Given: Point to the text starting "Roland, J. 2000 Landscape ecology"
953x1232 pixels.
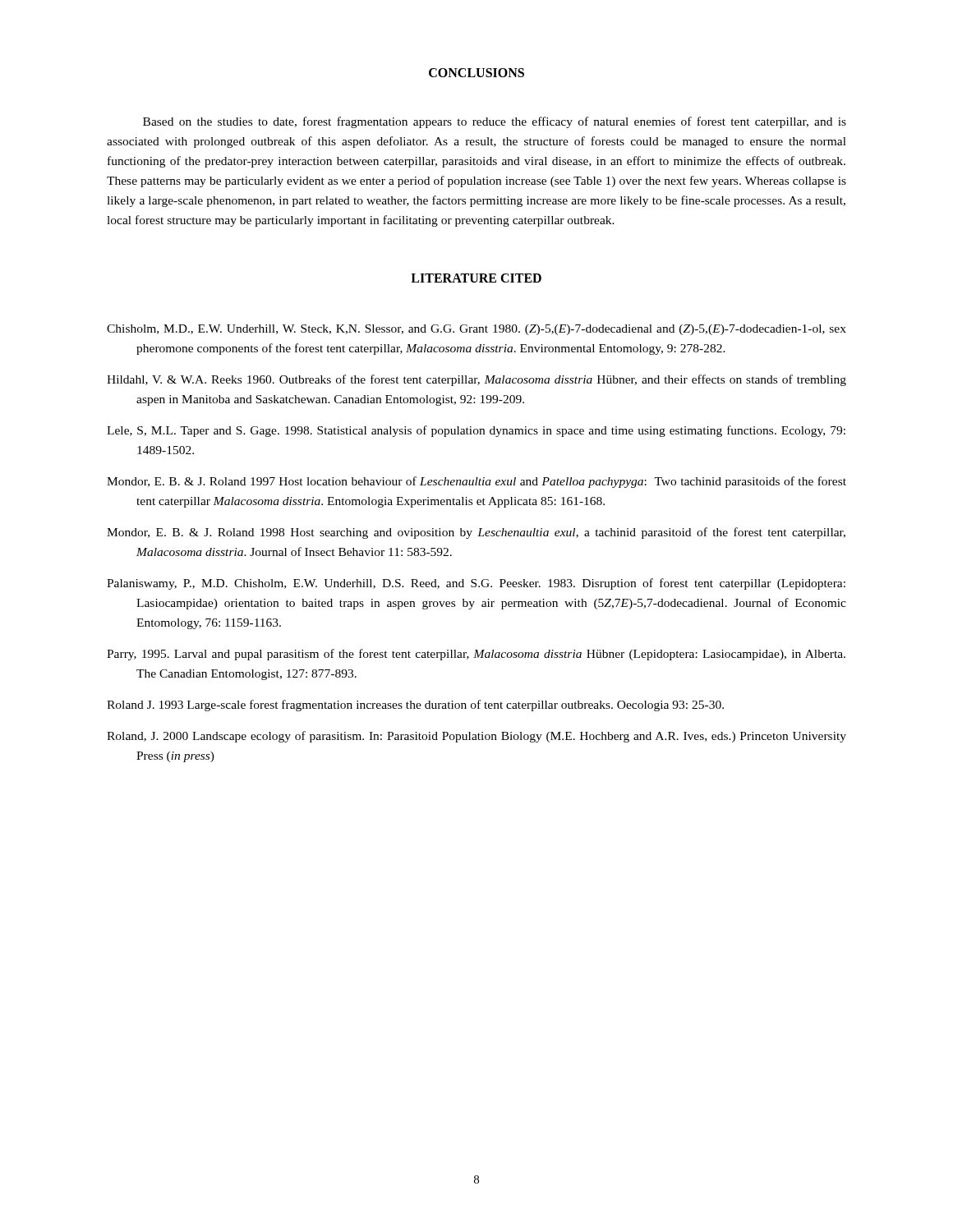Looking at the screenshot, I should (476, 746).
